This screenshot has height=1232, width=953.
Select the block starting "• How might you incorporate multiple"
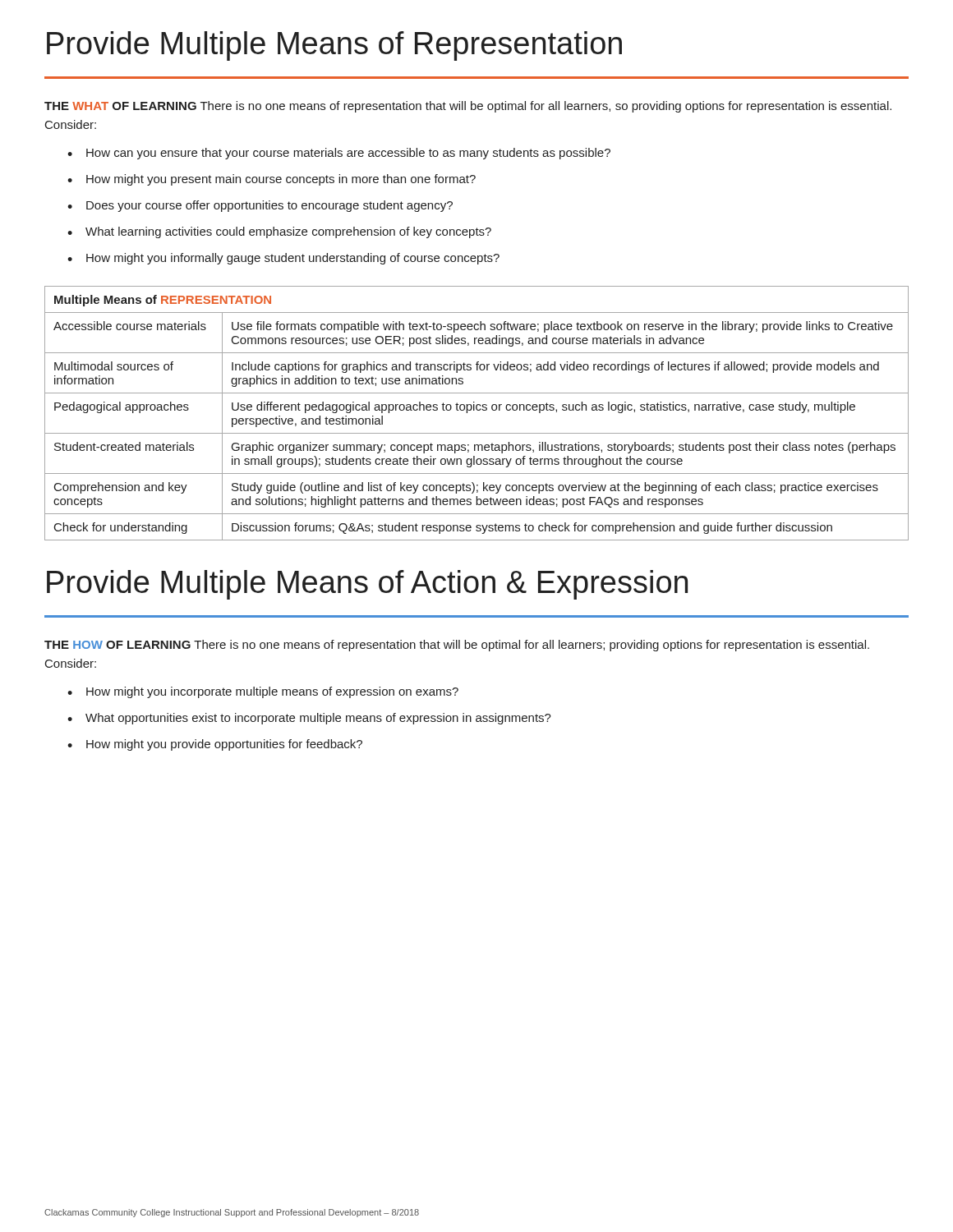click(x=263, y=692)
